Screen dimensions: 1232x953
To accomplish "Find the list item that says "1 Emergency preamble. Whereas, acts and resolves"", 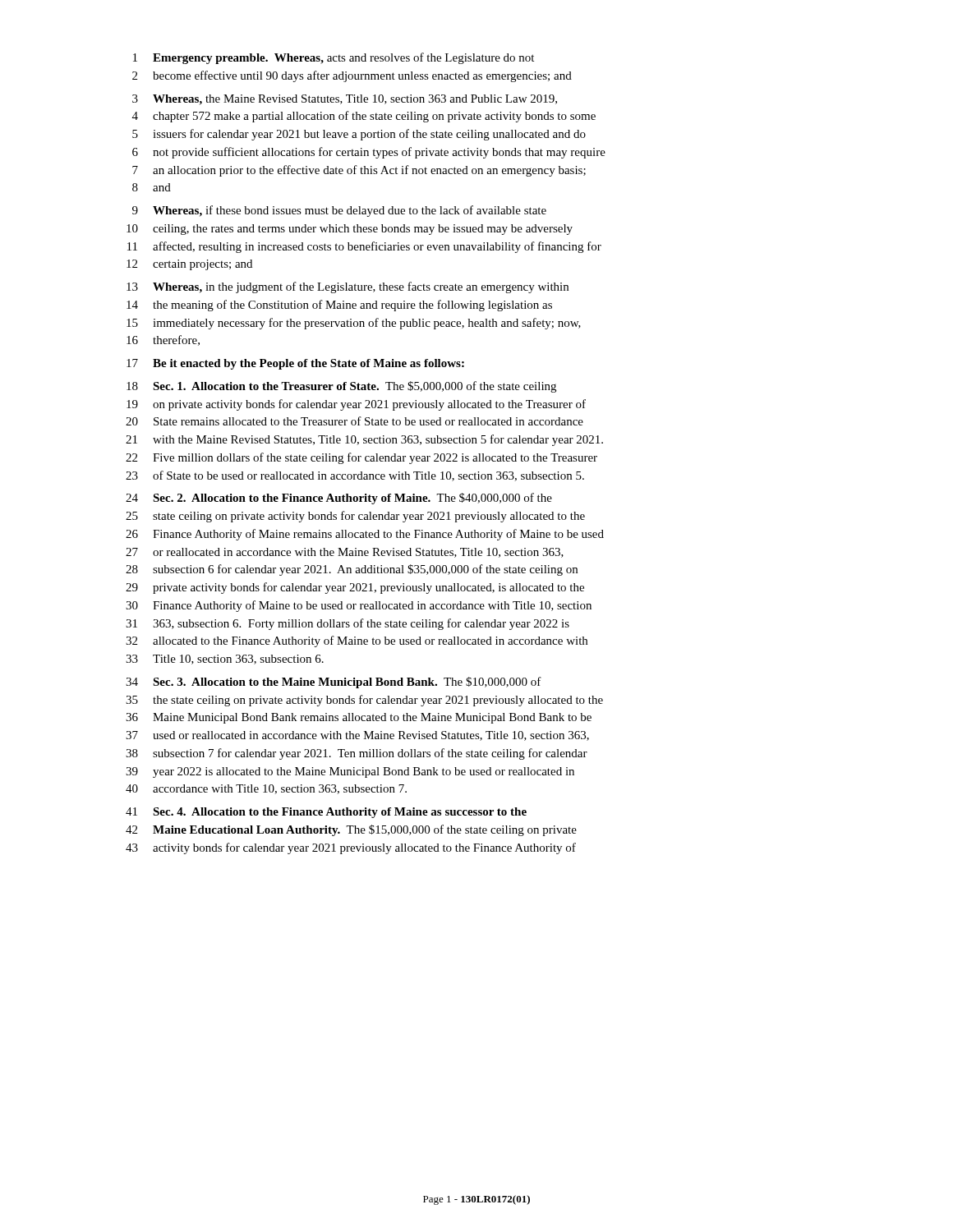I will pos(493,67).
